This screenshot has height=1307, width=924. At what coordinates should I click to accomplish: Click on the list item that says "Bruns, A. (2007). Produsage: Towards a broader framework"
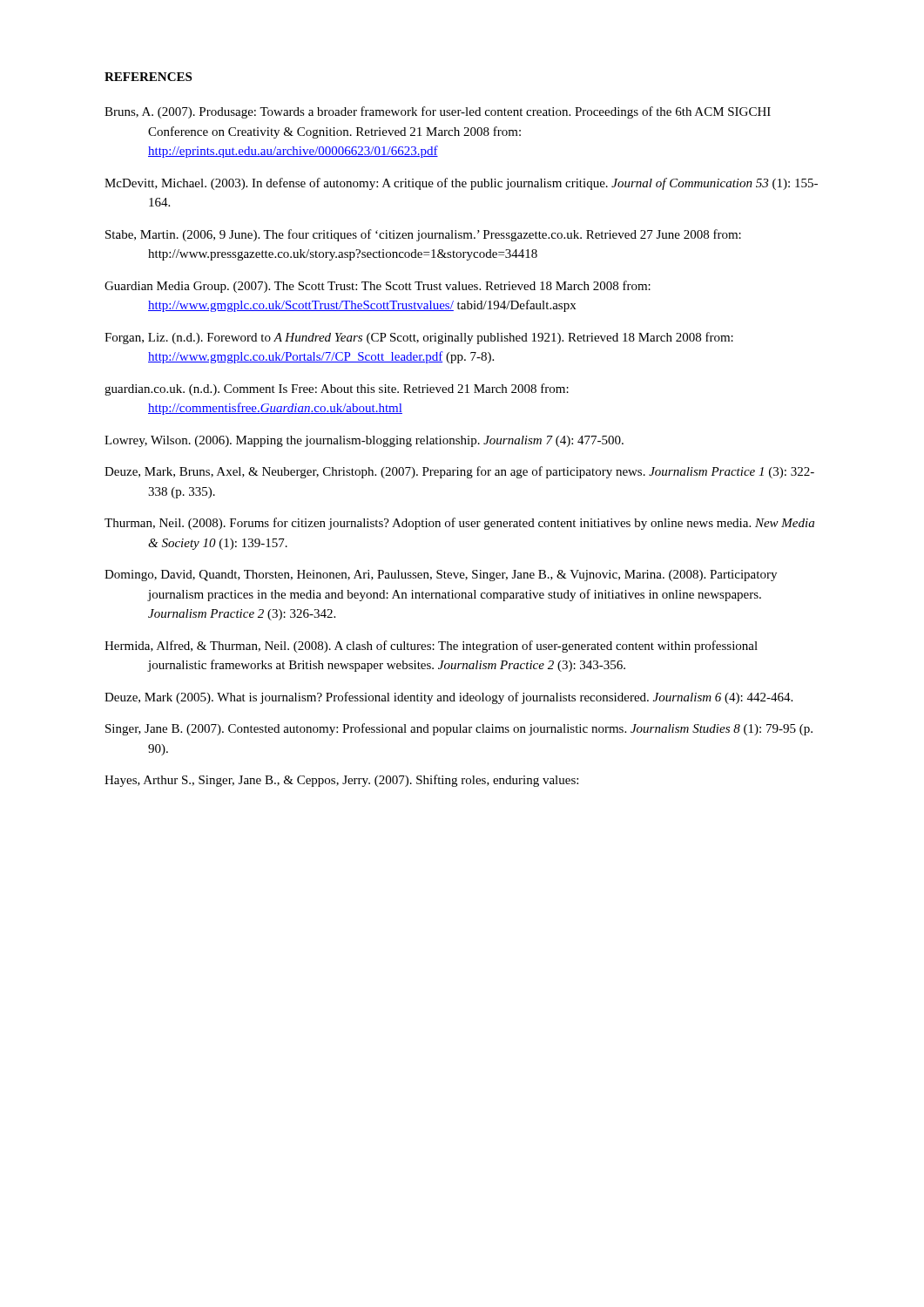[462, 131]
